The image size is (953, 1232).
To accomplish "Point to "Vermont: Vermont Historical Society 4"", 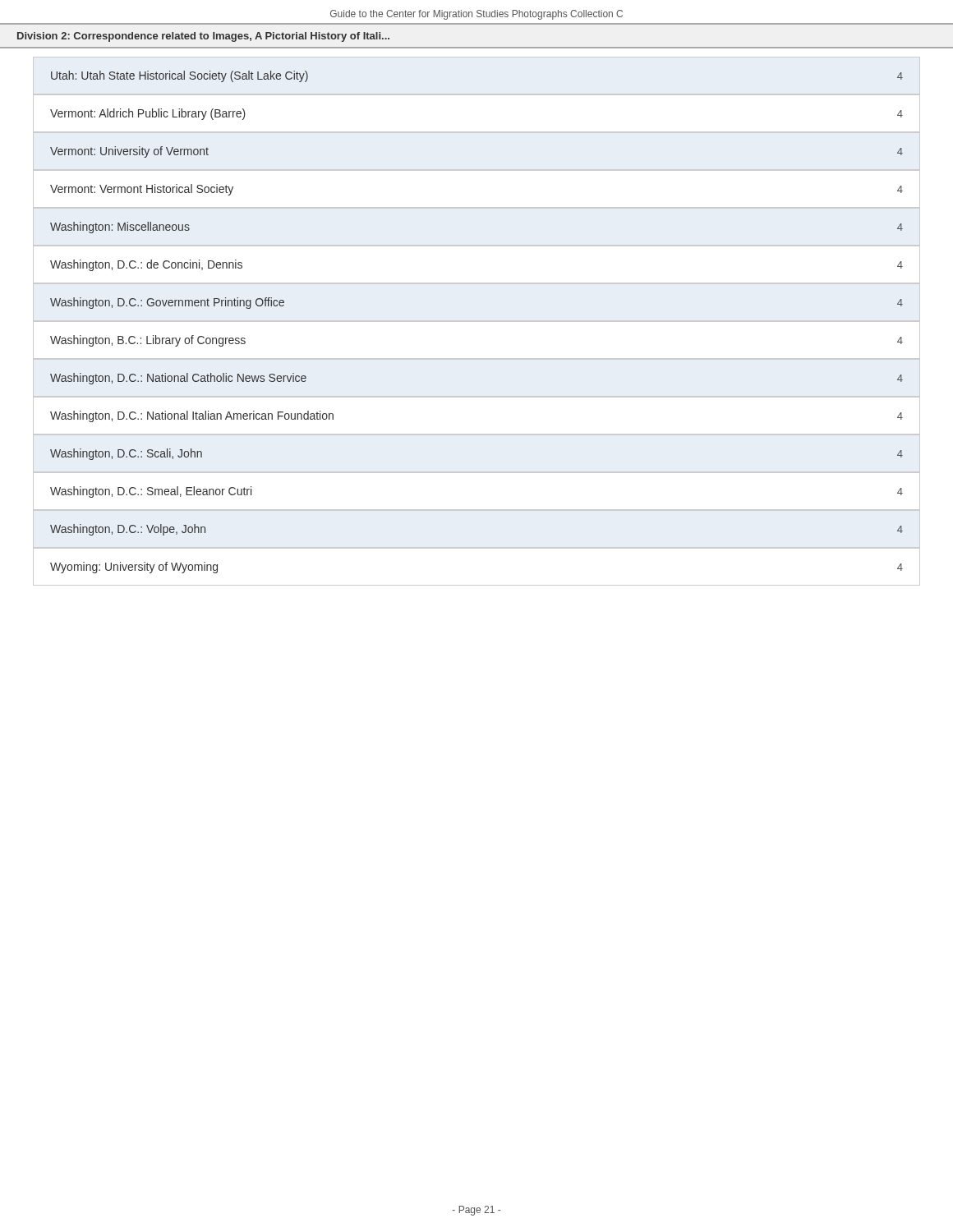I will click(138, 189).
